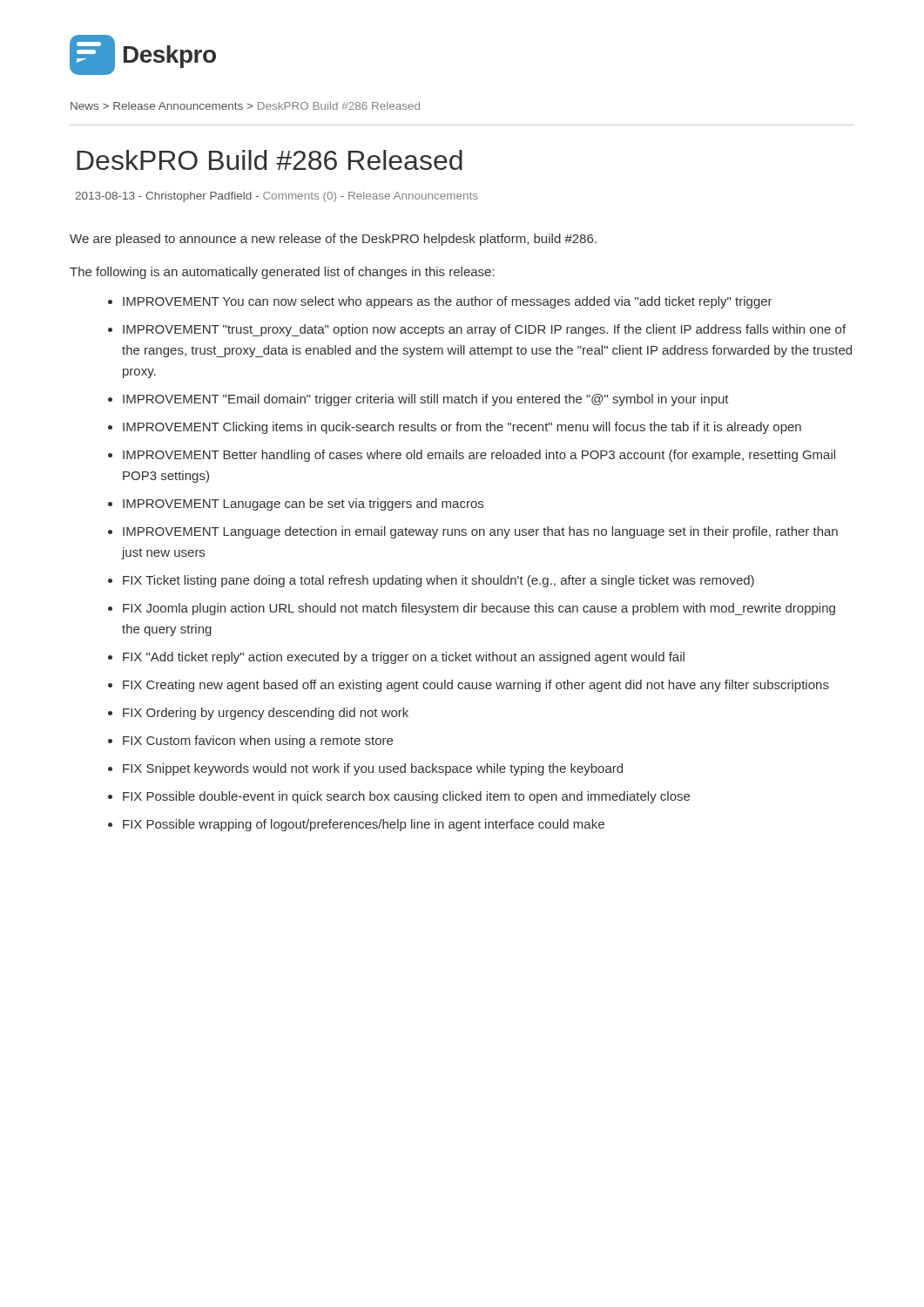Image resolution: width=924 pixels, height=1307 pixels.
Task: Select the title
Action: (462, 161)
